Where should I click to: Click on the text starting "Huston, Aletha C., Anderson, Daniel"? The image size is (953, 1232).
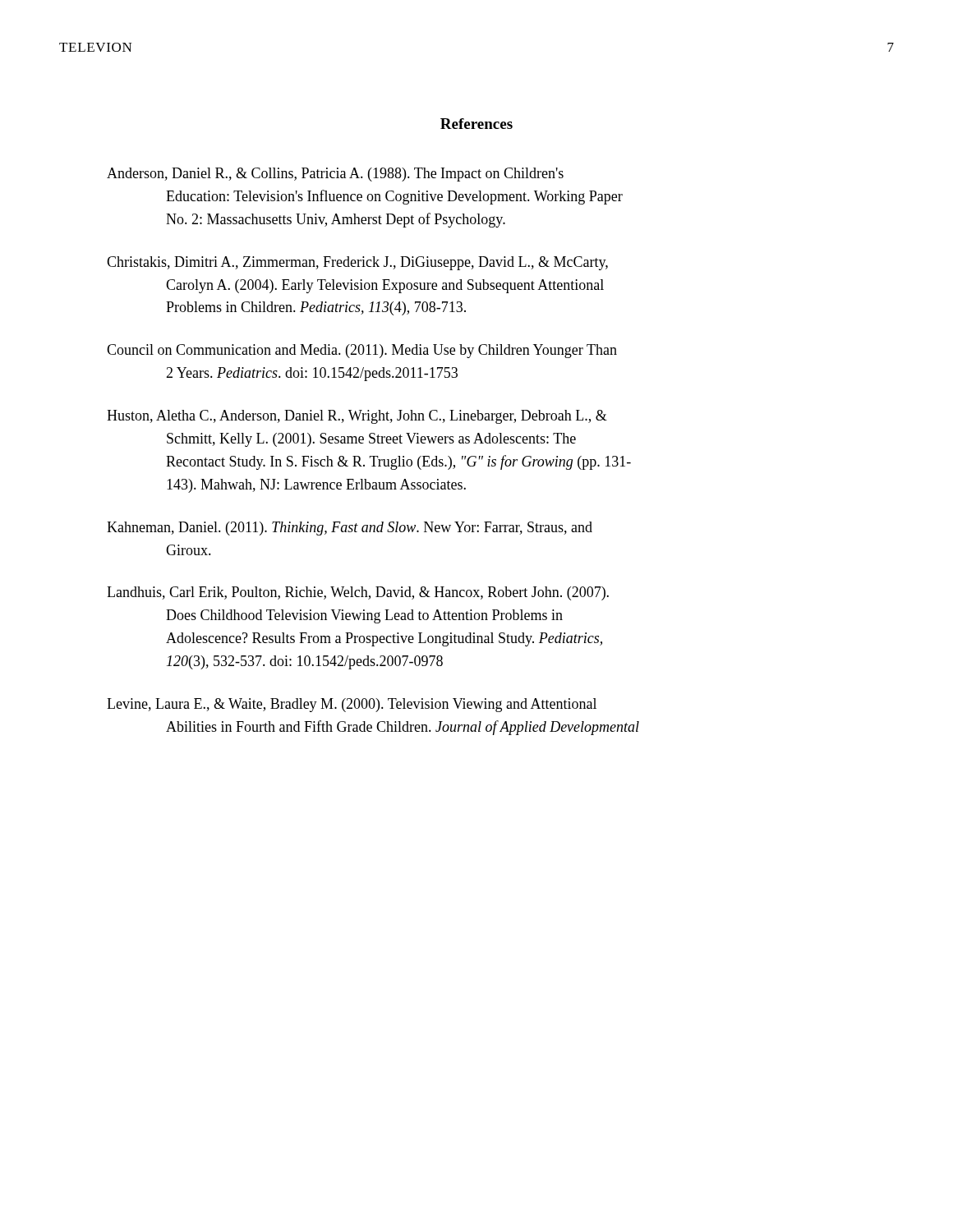[476, 452]
